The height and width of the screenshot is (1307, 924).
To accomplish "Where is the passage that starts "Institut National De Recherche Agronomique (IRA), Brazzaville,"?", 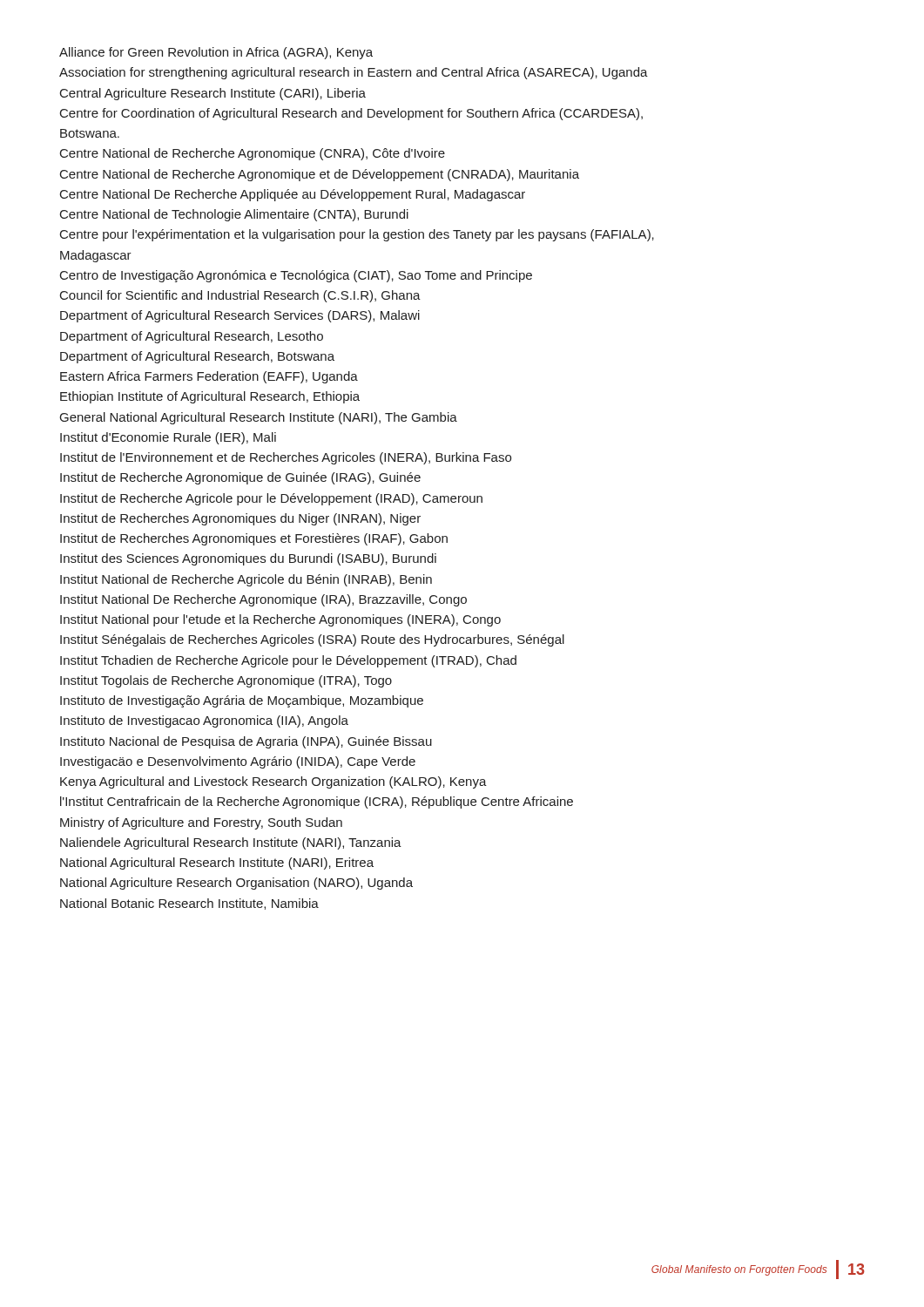I will pyautogui.click(x=263, y=599).
